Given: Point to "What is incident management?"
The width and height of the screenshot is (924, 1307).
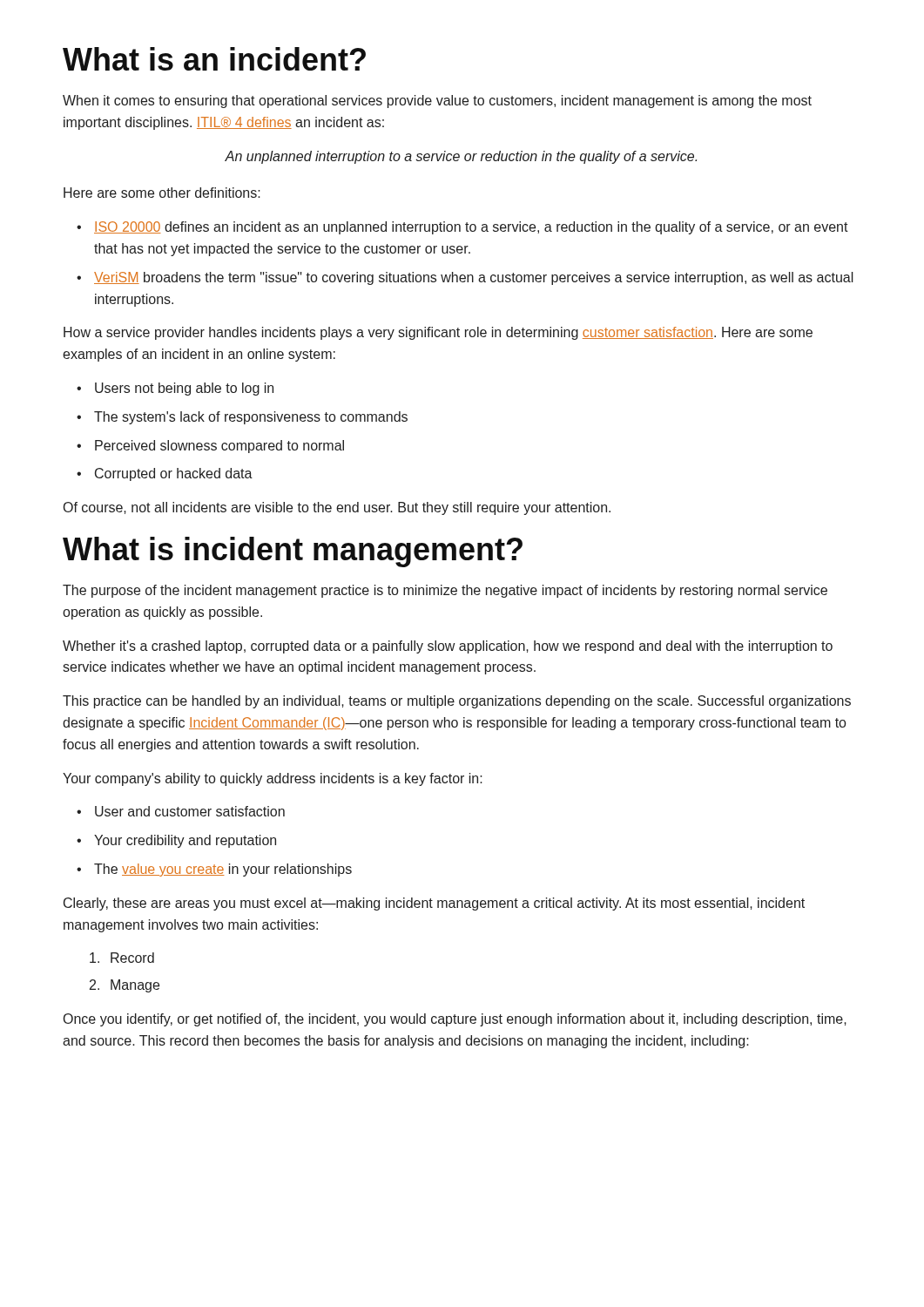Looking at the screenshot, I should [462, 550].
